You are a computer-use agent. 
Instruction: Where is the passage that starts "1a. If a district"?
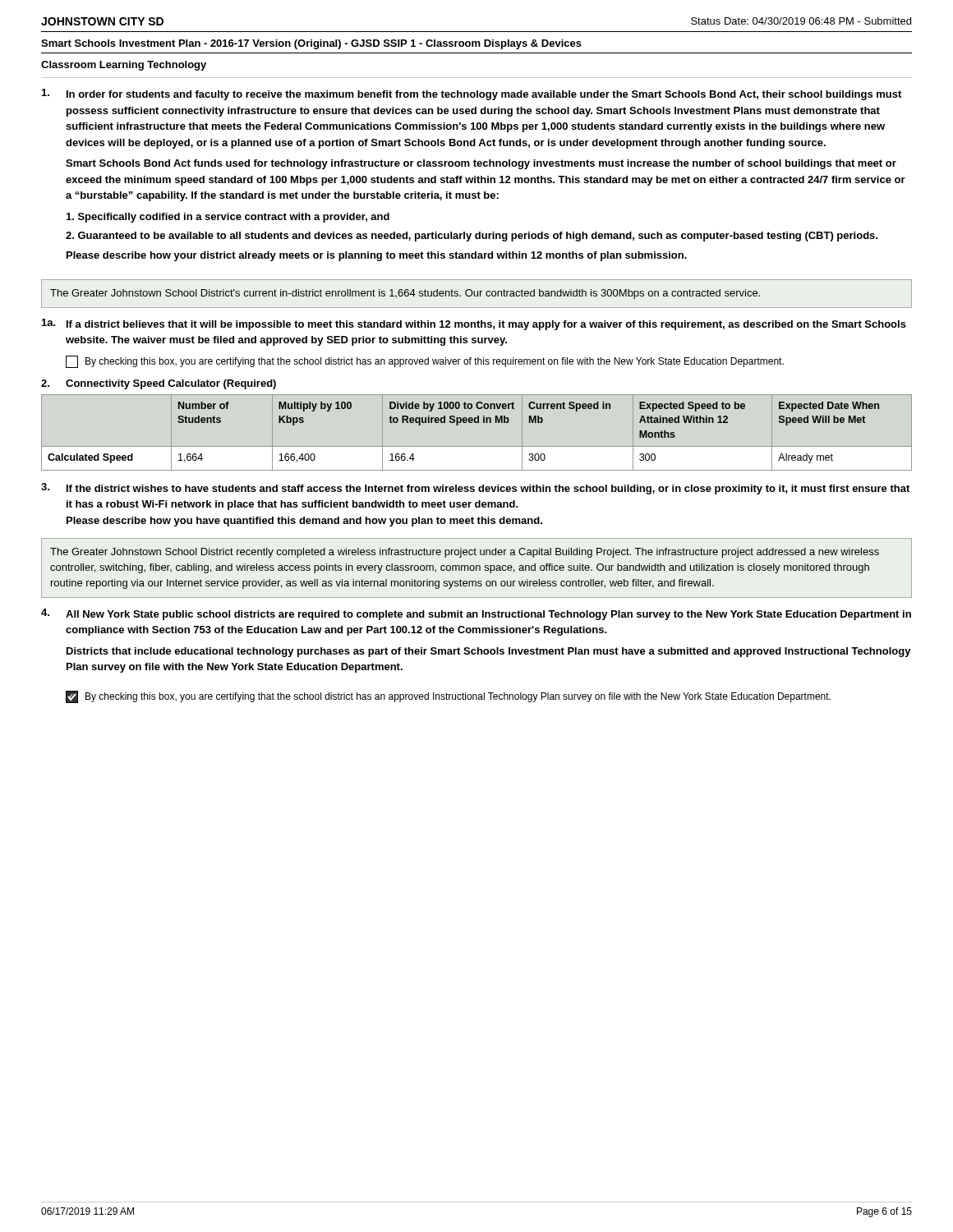coord(476,332)
